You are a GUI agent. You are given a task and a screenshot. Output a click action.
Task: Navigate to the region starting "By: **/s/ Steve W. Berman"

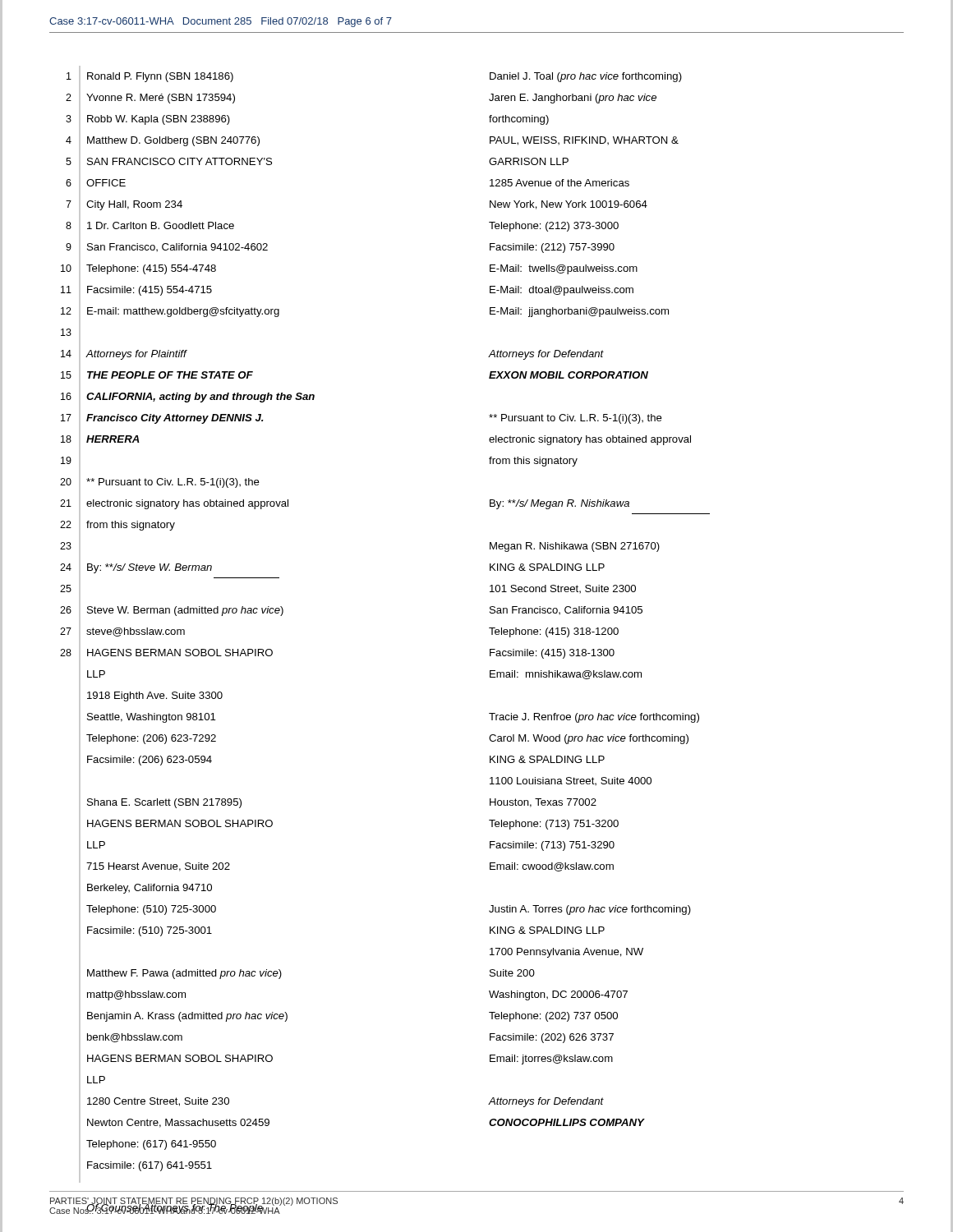[x=271, y=568]
